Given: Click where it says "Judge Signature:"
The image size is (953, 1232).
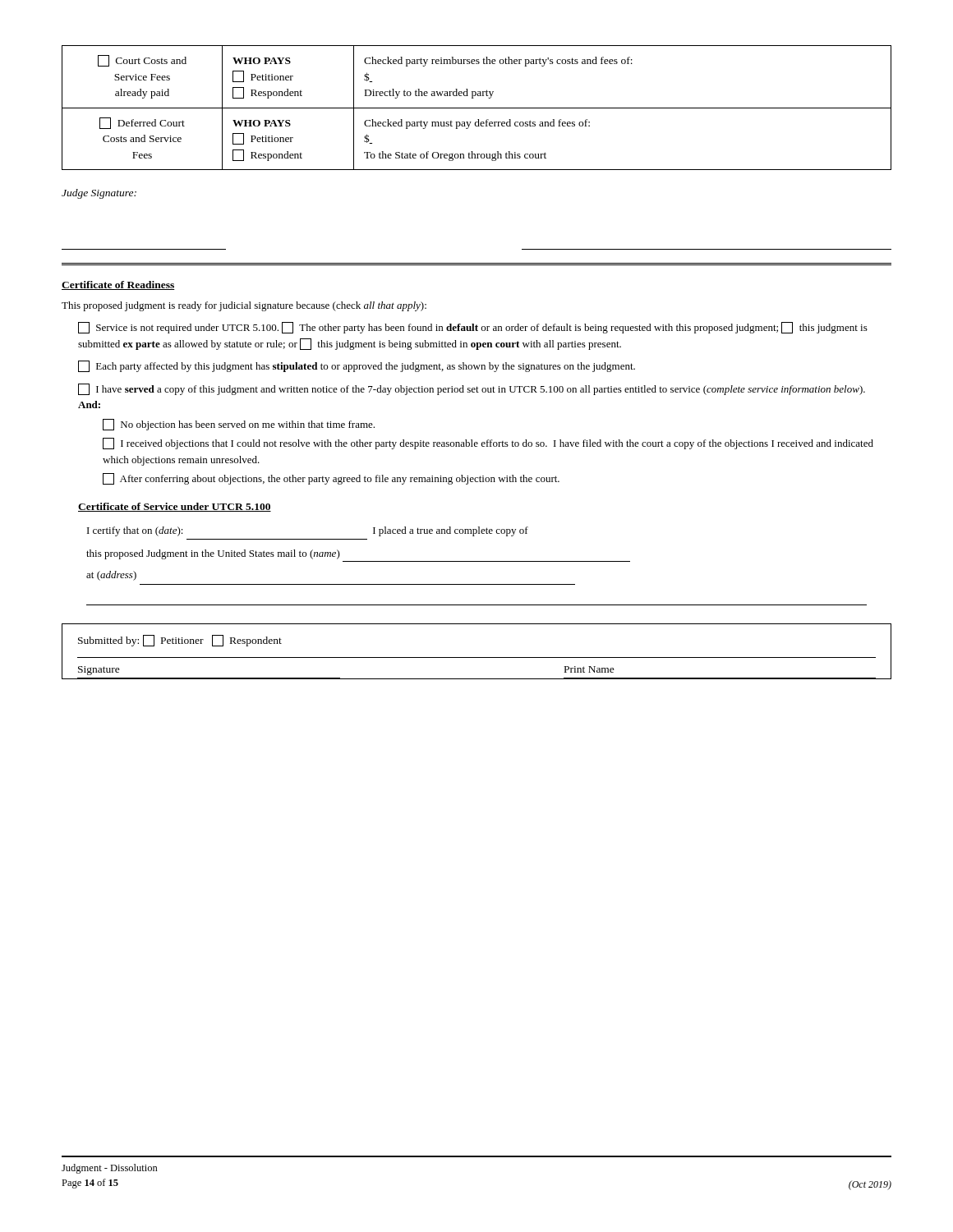Looking at the screenshot, I should tap(99, 193).
